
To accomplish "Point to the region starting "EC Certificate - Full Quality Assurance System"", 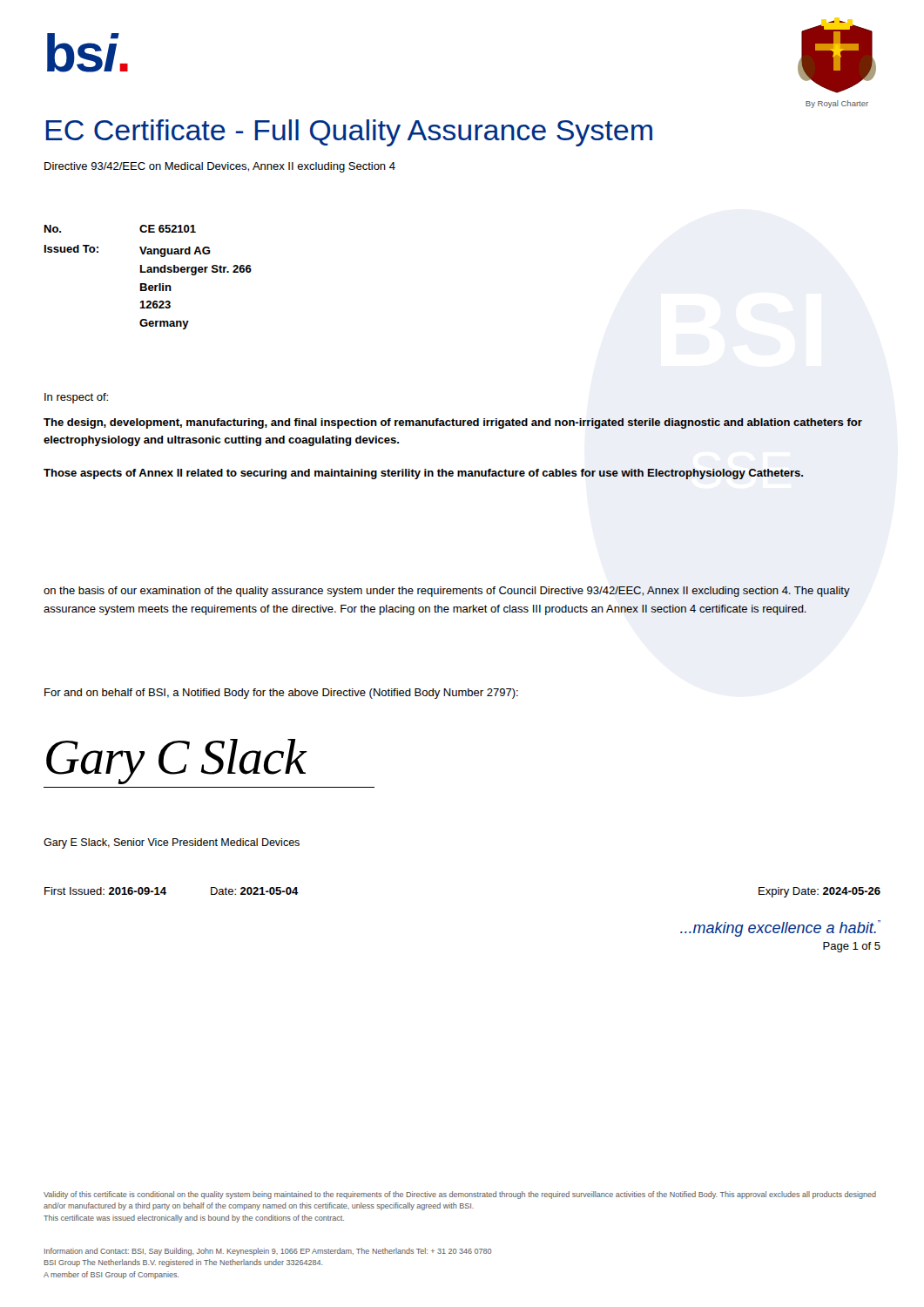I will [462, 130].
